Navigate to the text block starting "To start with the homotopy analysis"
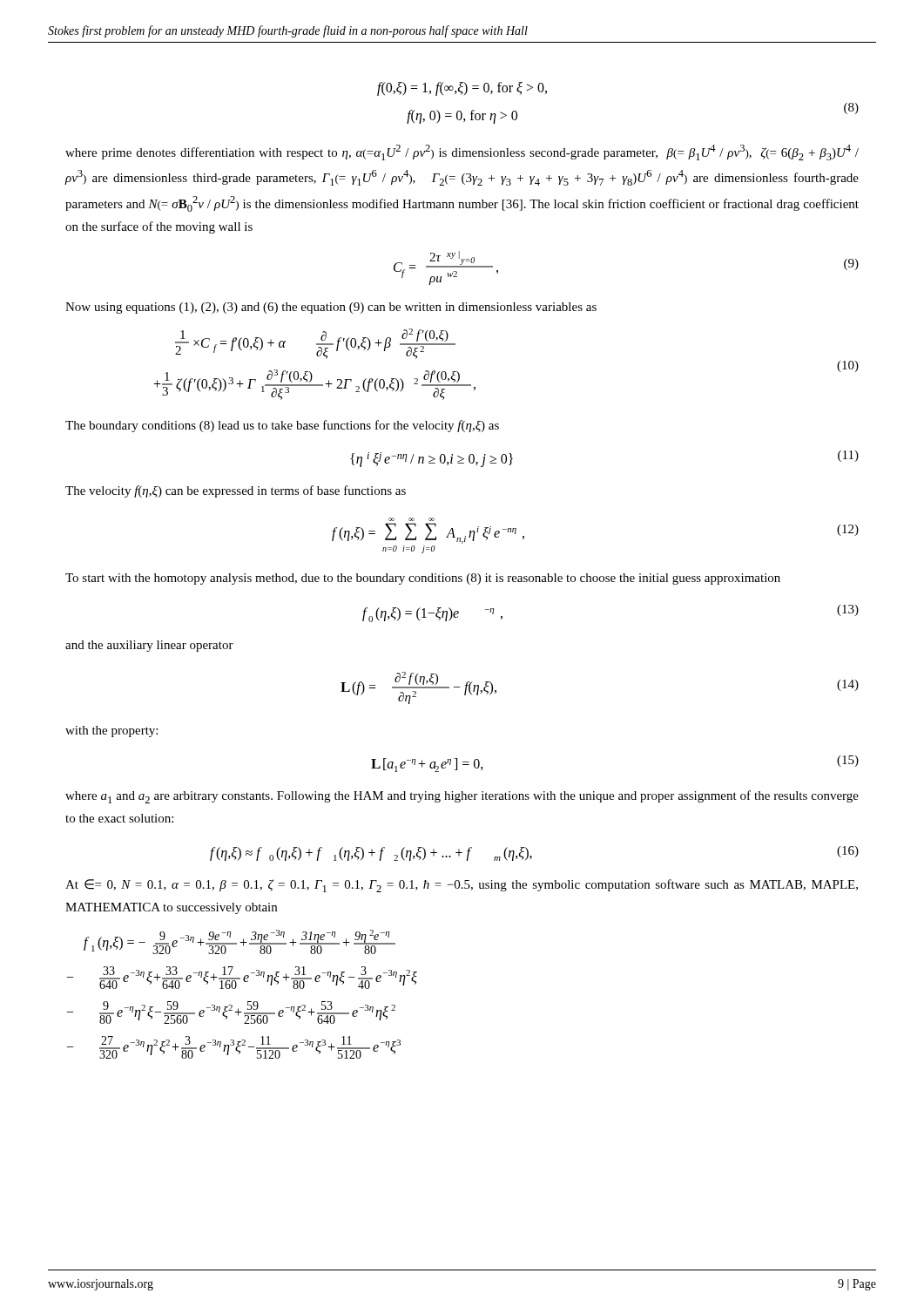Image resolution: width=924 pixels, height=1307 pixels. (423, 578)
